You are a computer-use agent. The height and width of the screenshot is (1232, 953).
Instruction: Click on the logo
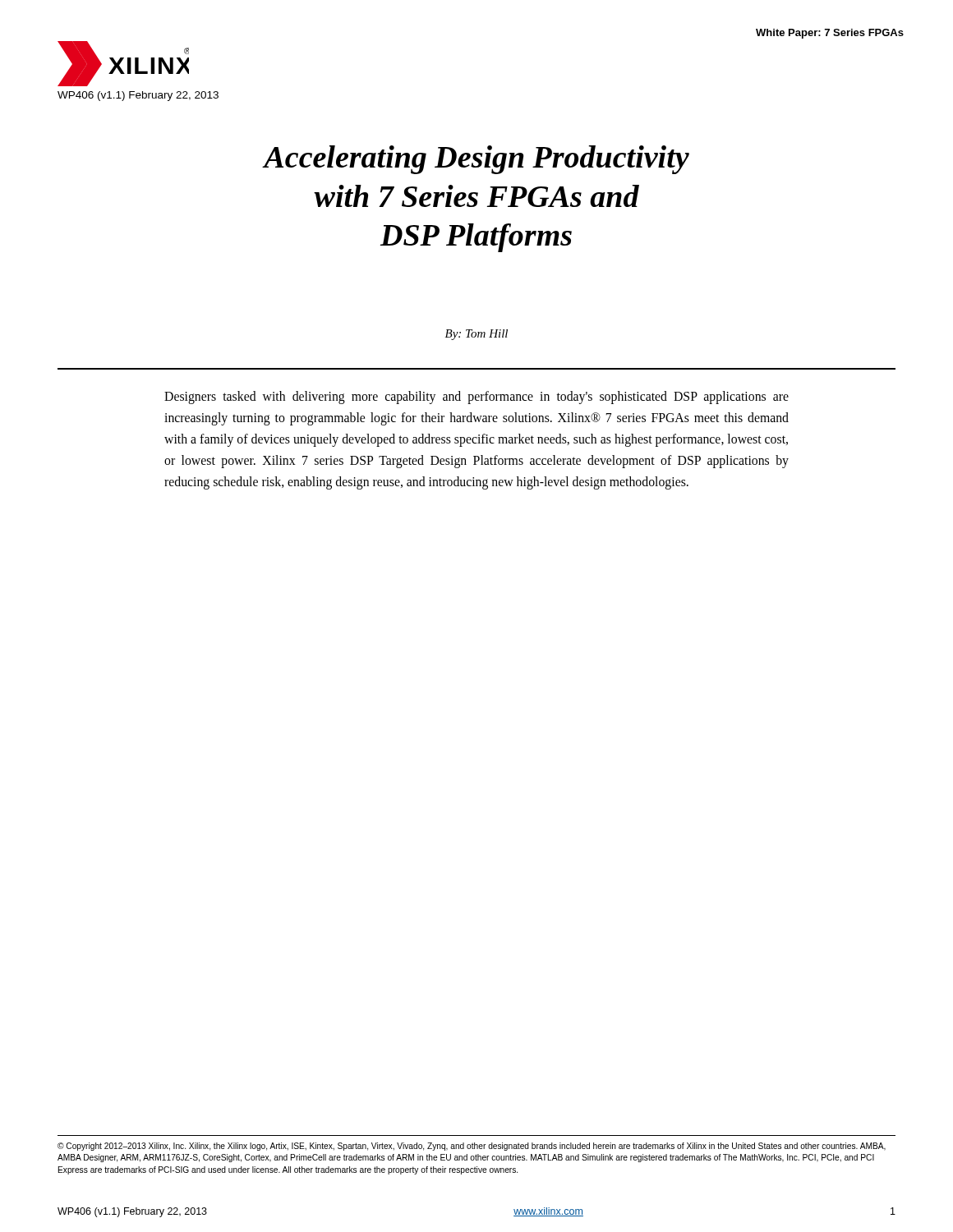(x=123, y=64)
